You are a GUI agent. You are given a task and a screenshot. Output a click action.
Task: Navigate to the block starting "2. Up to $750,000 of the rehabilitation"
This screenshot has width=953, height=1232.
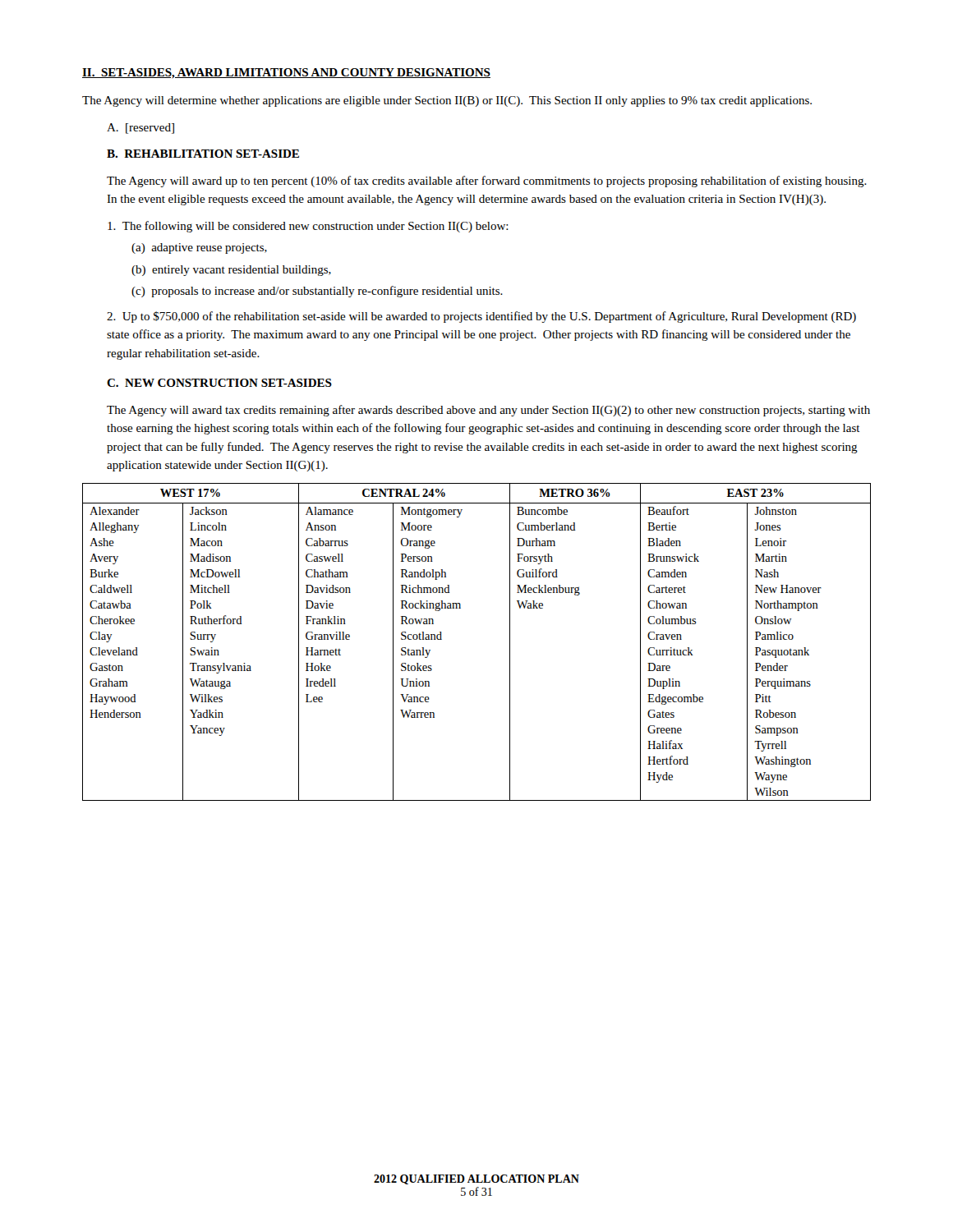pyautogui.click(x=482, y=334)
